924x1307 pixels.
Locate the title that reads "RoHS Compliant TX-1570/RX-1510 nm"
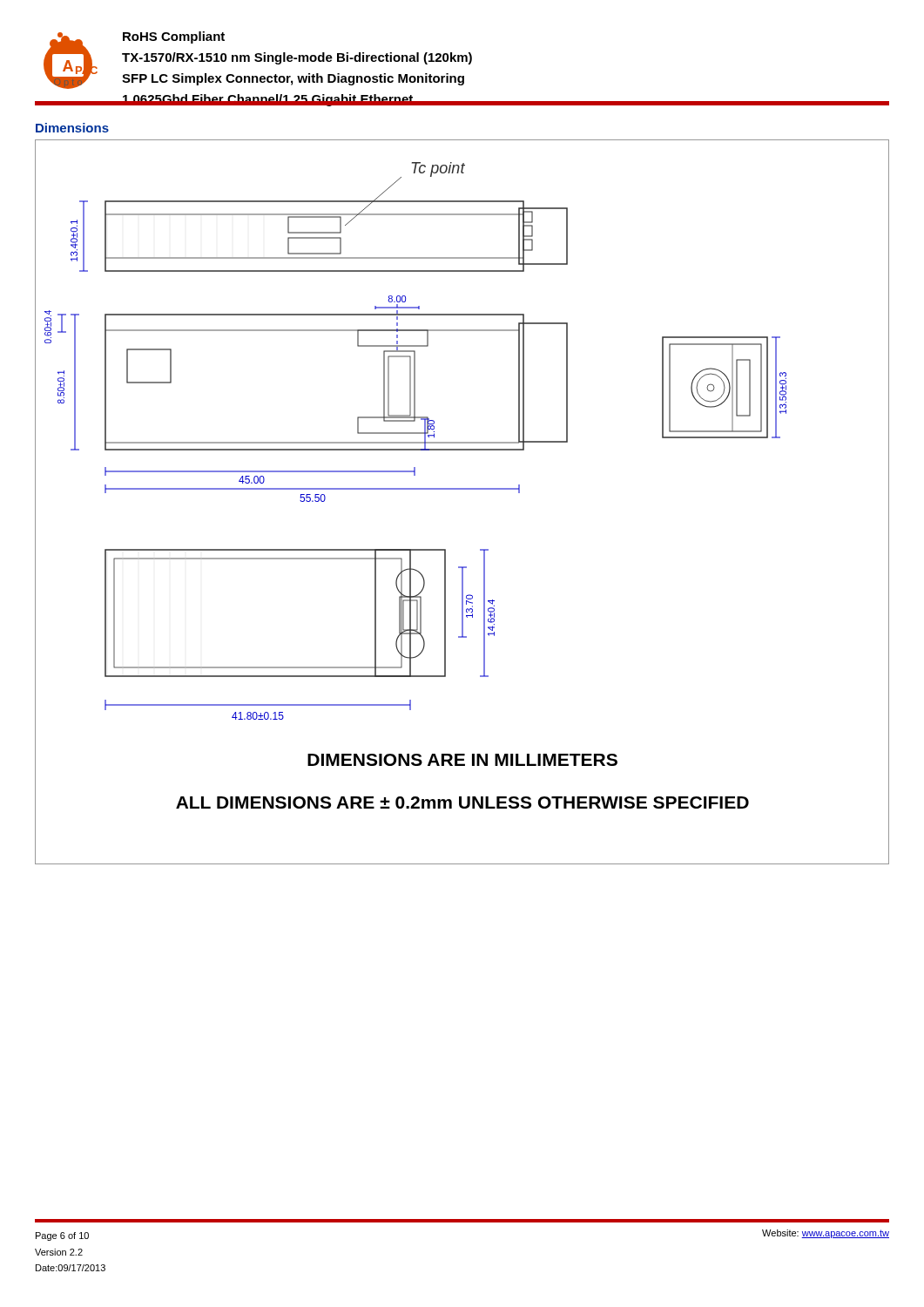(x=174, y=37)
